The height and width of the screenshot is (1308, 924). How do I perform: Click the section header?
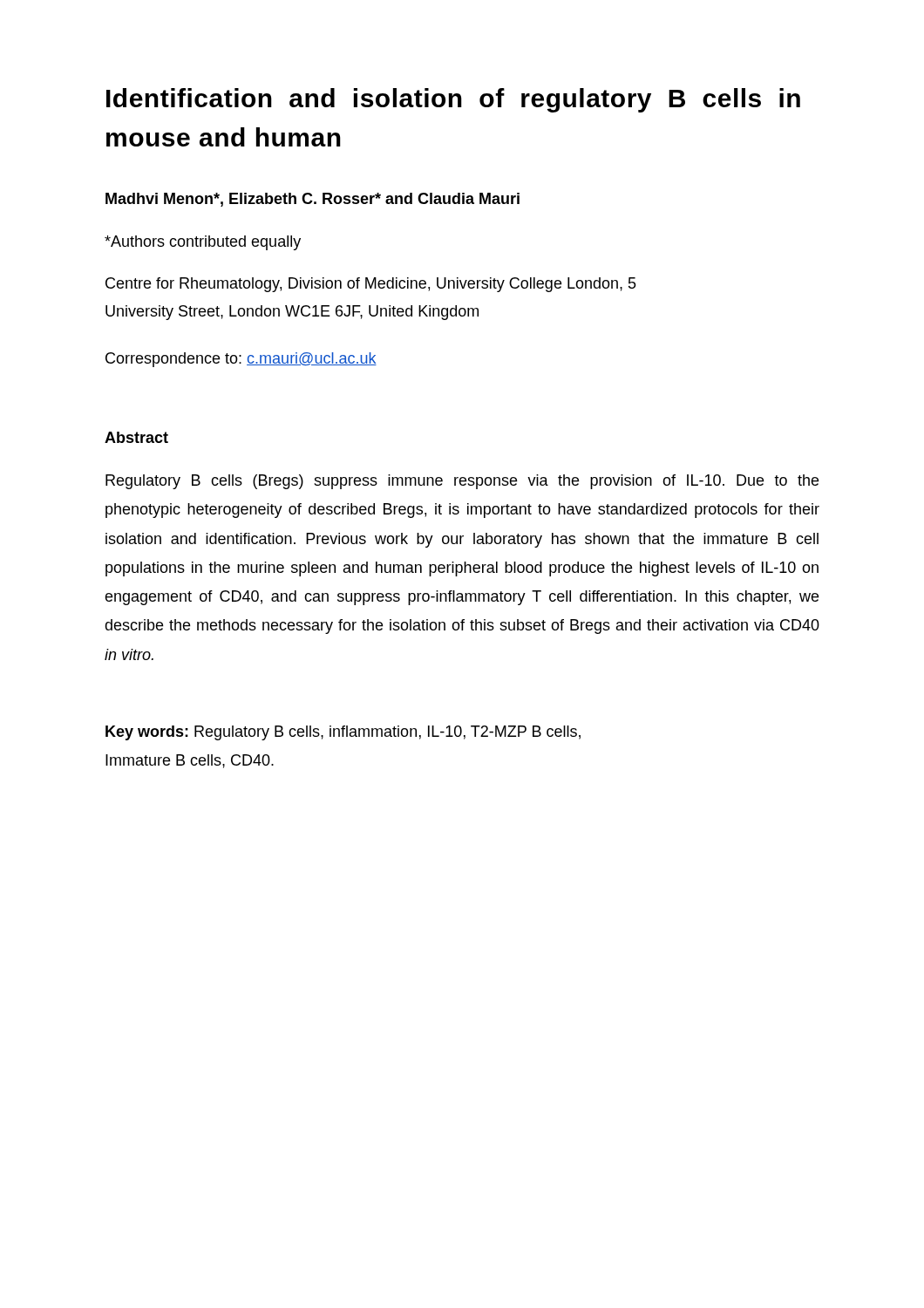tap(462, 438)
